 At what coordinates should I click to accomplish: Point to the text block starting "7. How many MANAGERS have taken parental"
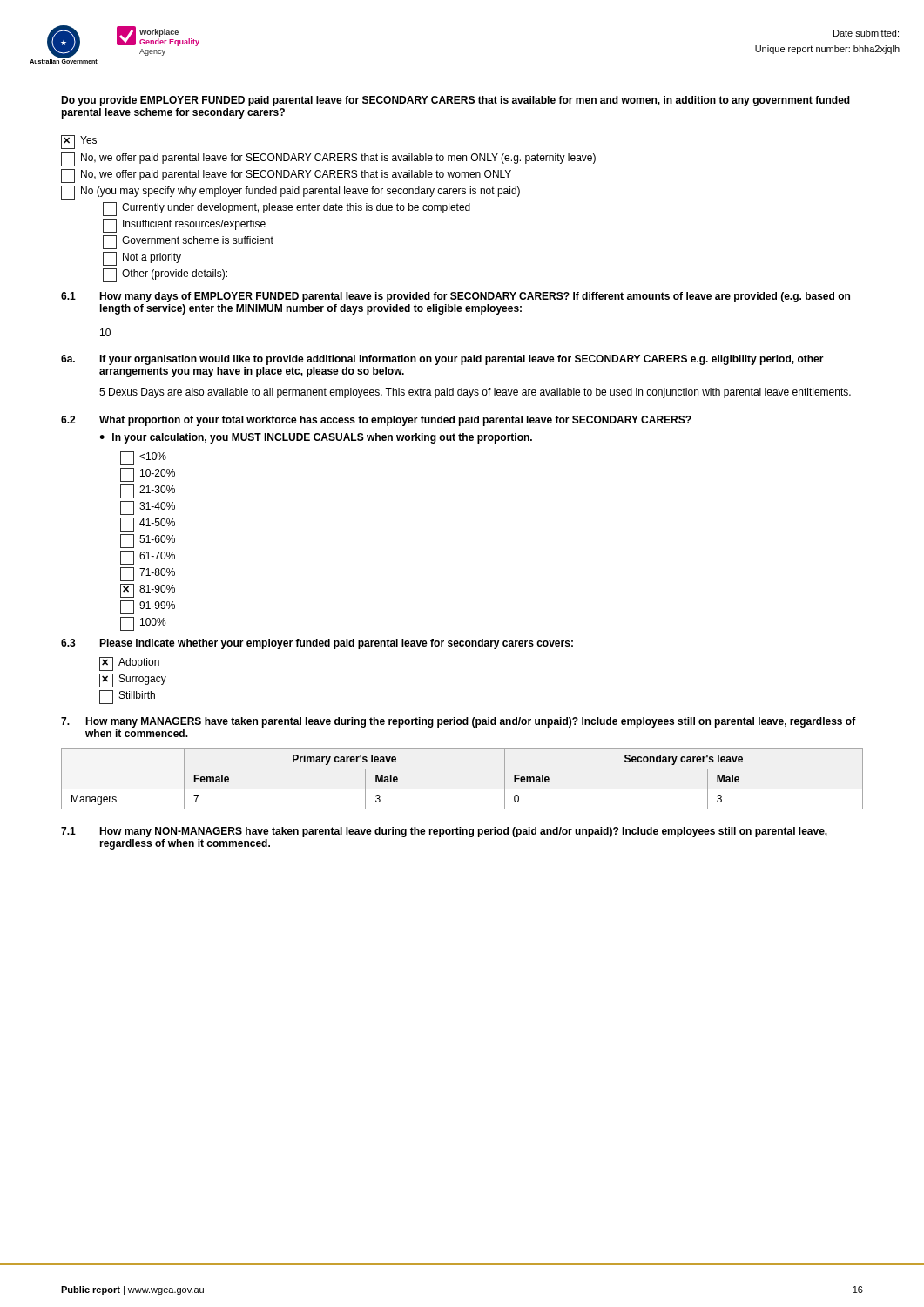point(462,728)
